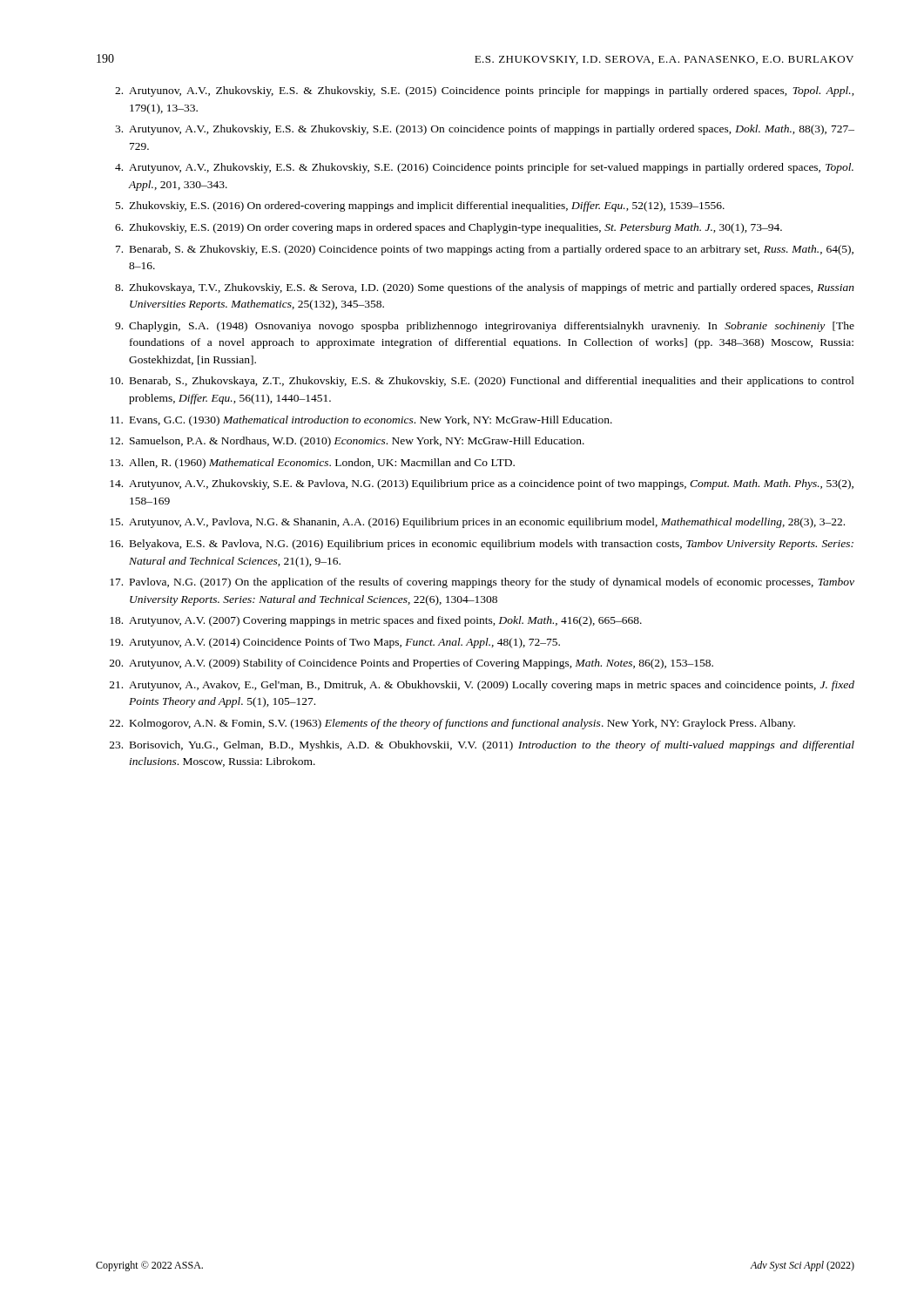Locate the list item that says "2. Arutyunov, A.V.,"
The image size is (924, 1307).
(x=475, y=99)
